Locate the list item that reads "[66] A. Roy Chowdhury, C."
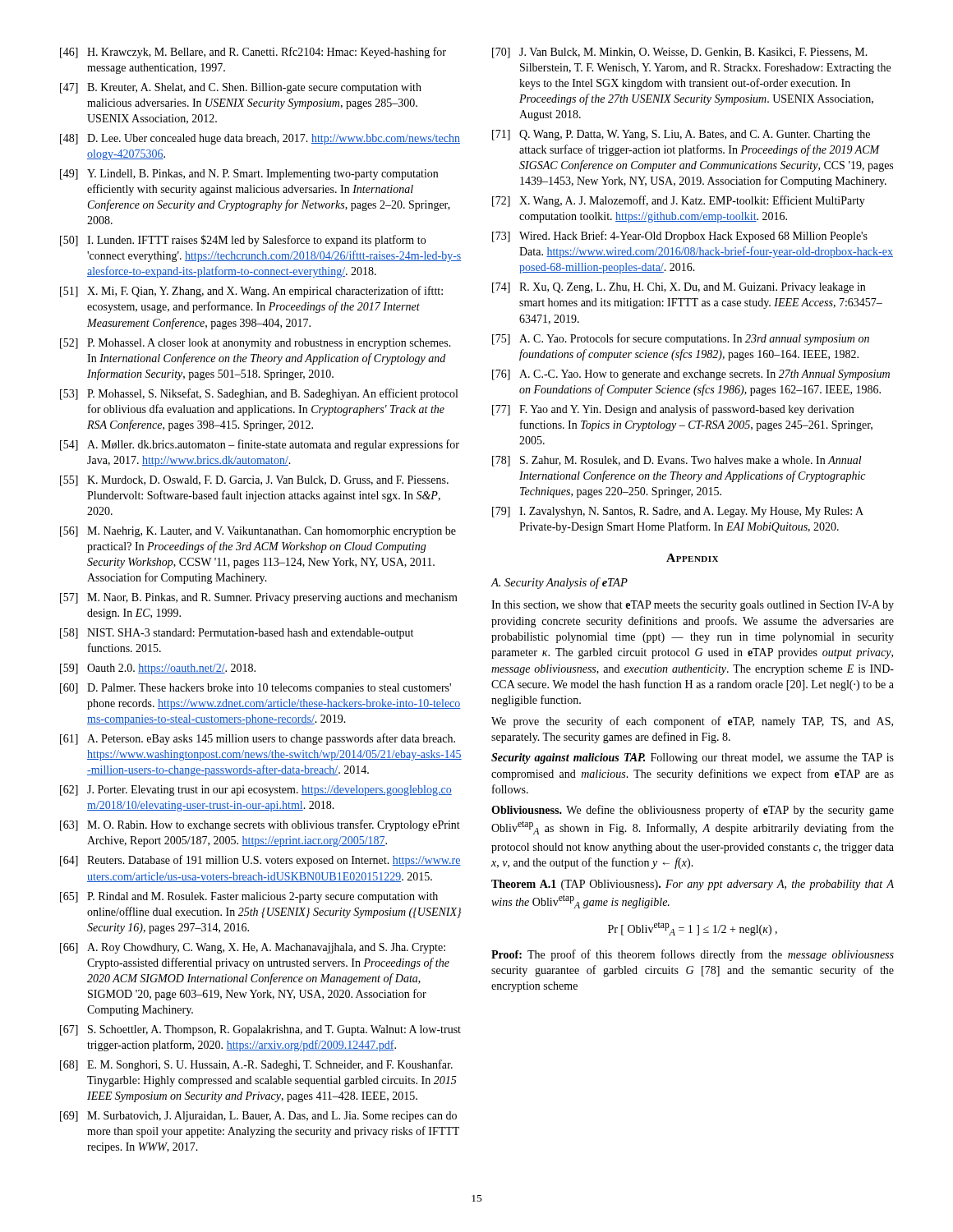Screen dimensions: 1232x953 pyautogui.click(x=260, y=978)
